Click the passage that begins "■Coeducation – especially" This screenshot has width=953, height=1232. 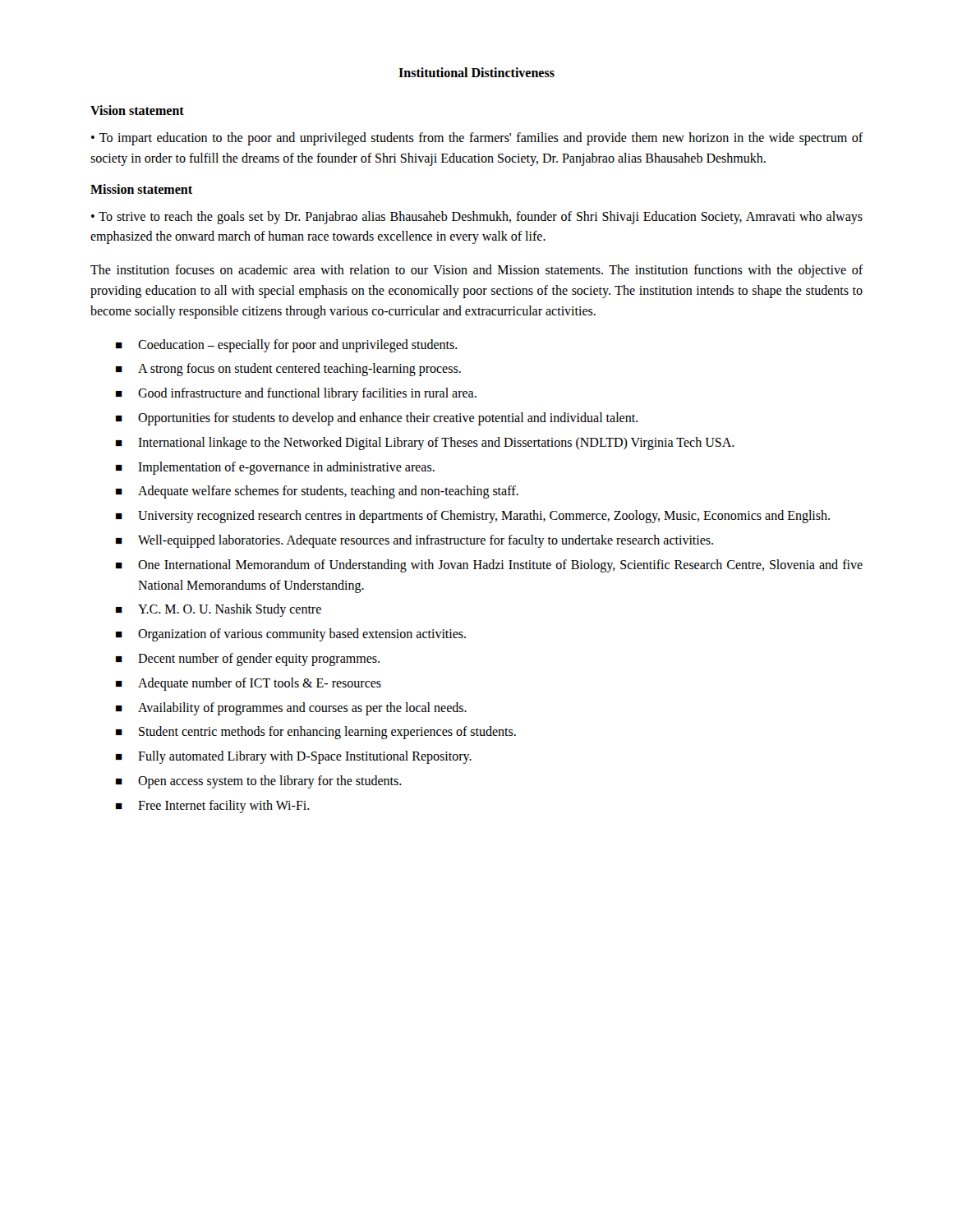point(287,346)
